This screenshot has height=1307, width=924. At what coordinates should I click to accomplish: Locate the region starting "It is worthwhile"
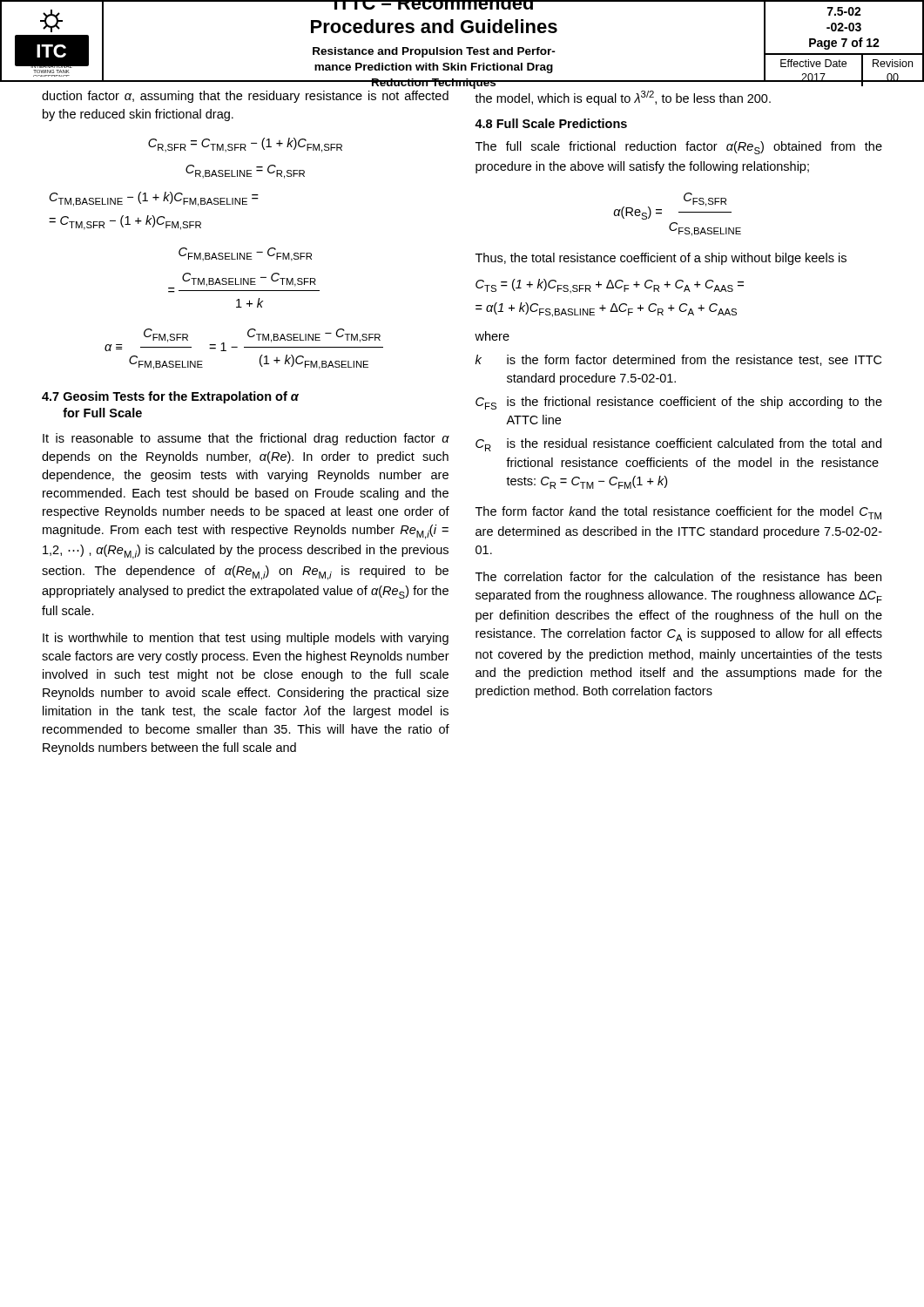click(245, 693)
